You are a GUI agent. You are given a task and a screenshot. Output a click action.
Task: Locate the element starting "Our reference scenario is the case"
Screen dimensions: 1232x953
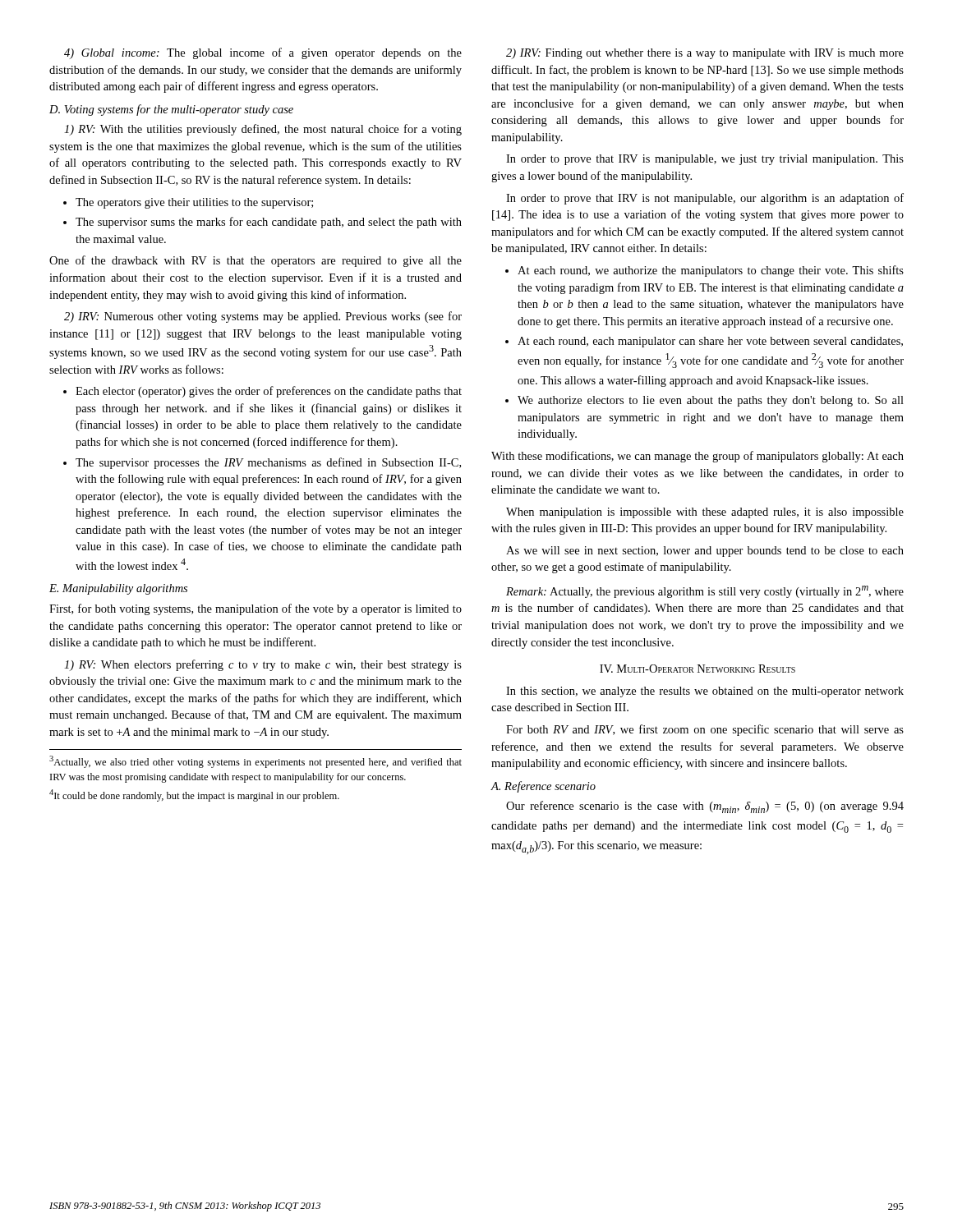698,827
